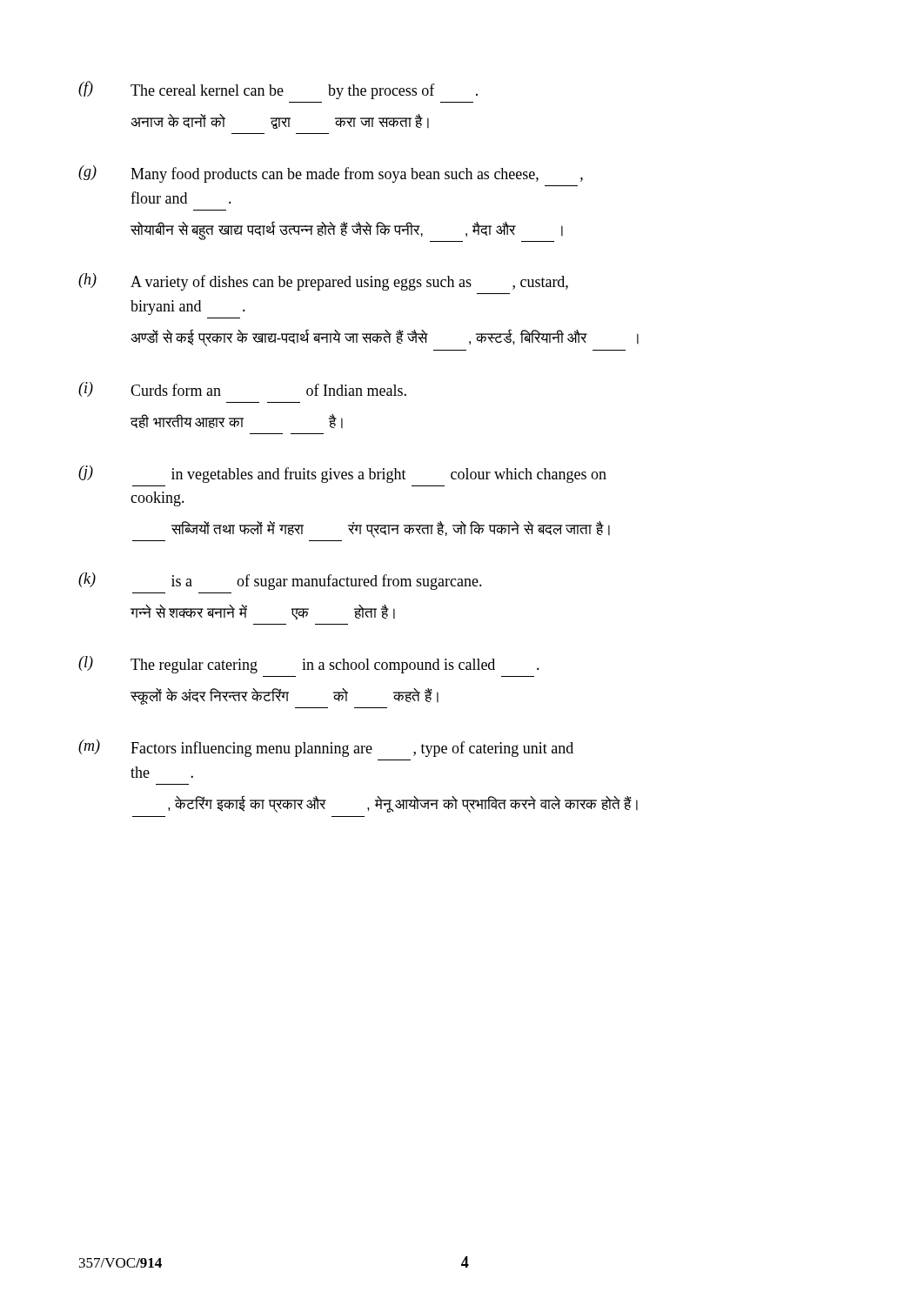Viewport: 924px width, 1305px height.
Task: Point to the block beginning "(h) A variety of dishes can be"
Action: pyautogui.click(x=323, y=282)
